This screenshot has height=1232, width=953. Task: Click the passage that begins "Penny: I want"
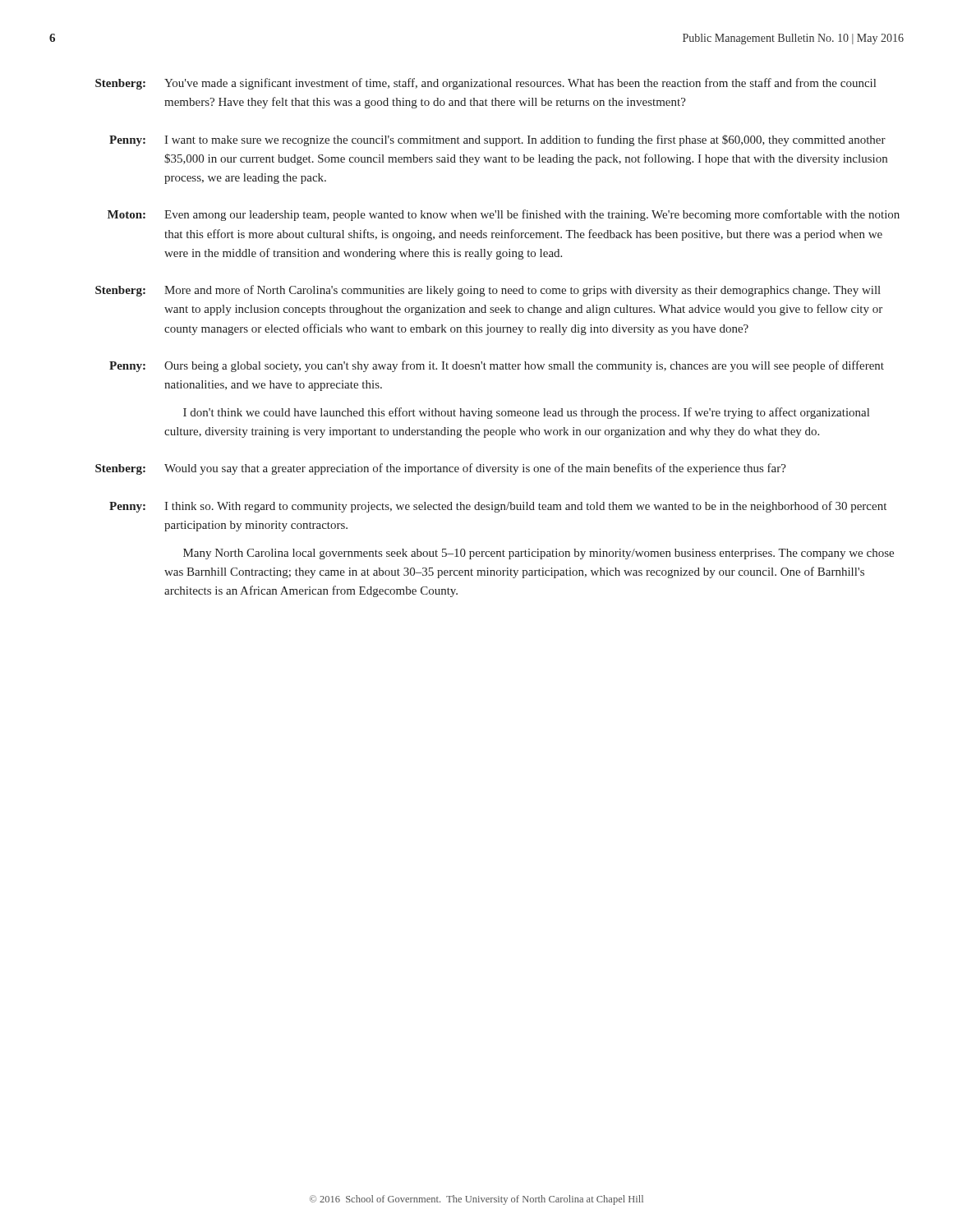coord(476,159)
